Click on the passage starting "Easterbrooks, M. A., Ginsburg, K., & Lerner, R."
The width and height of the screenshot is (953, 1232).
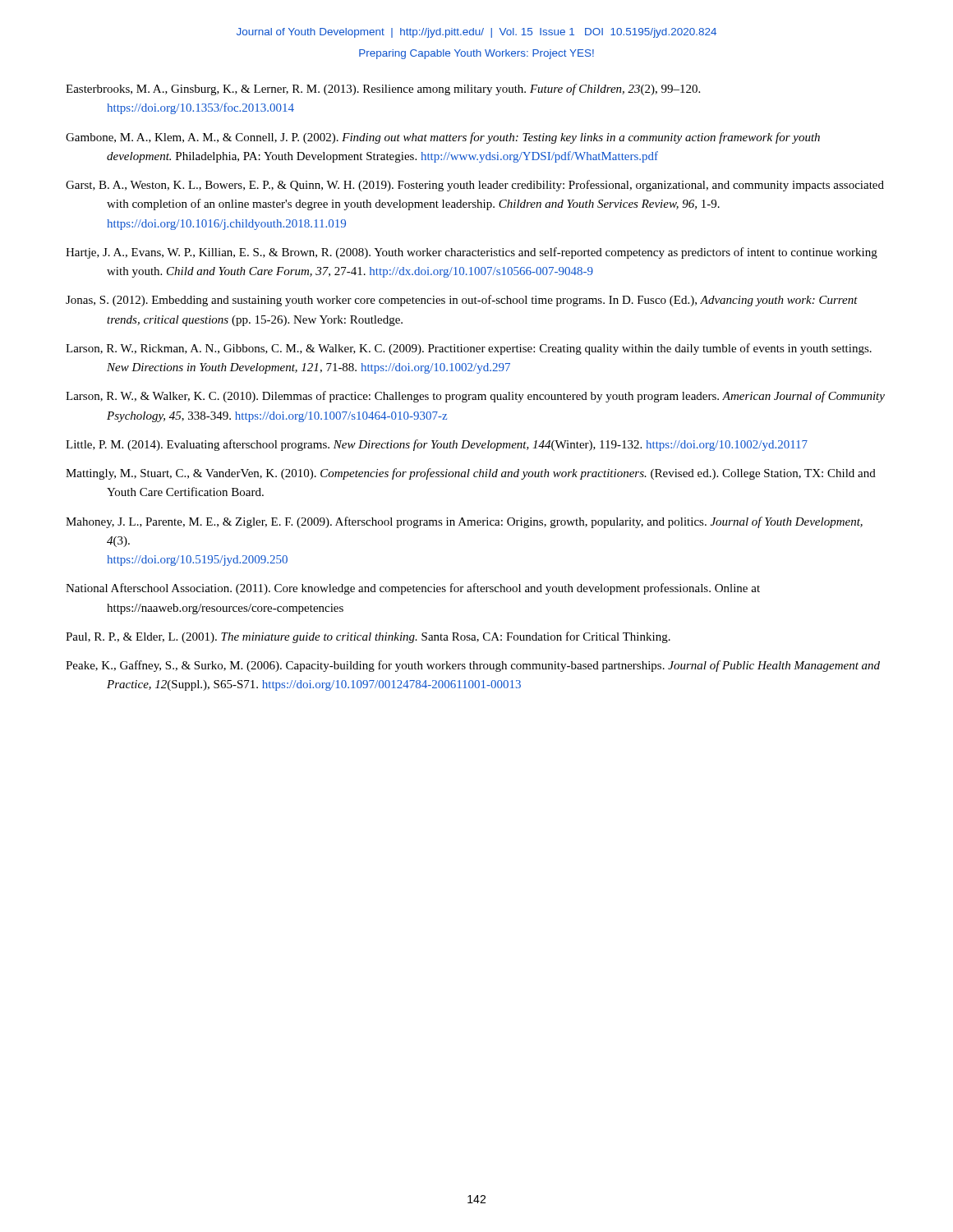[x=383, y=98]
